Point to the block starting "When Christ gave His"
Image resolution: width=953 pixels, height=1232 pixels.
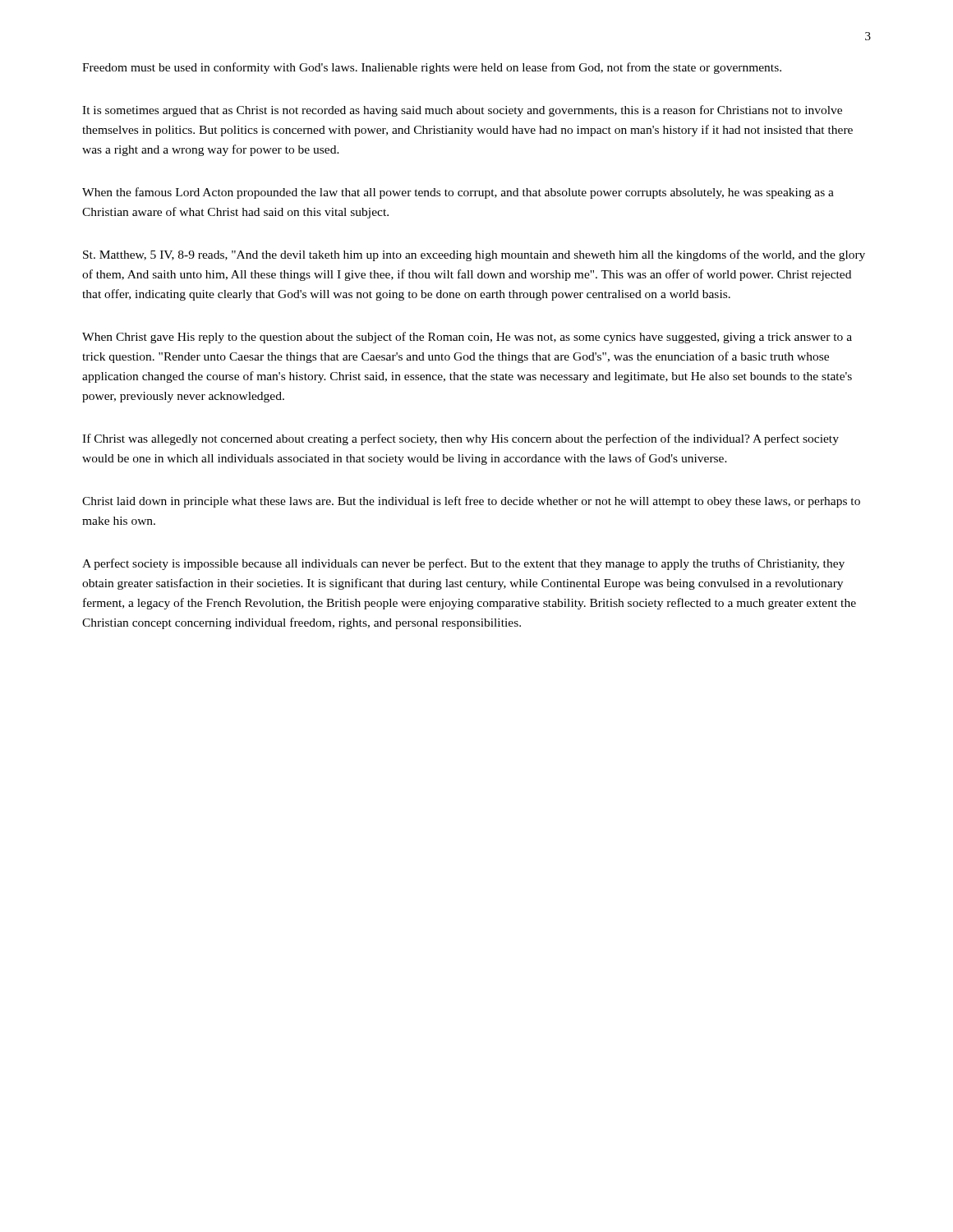tap(467, 366)
